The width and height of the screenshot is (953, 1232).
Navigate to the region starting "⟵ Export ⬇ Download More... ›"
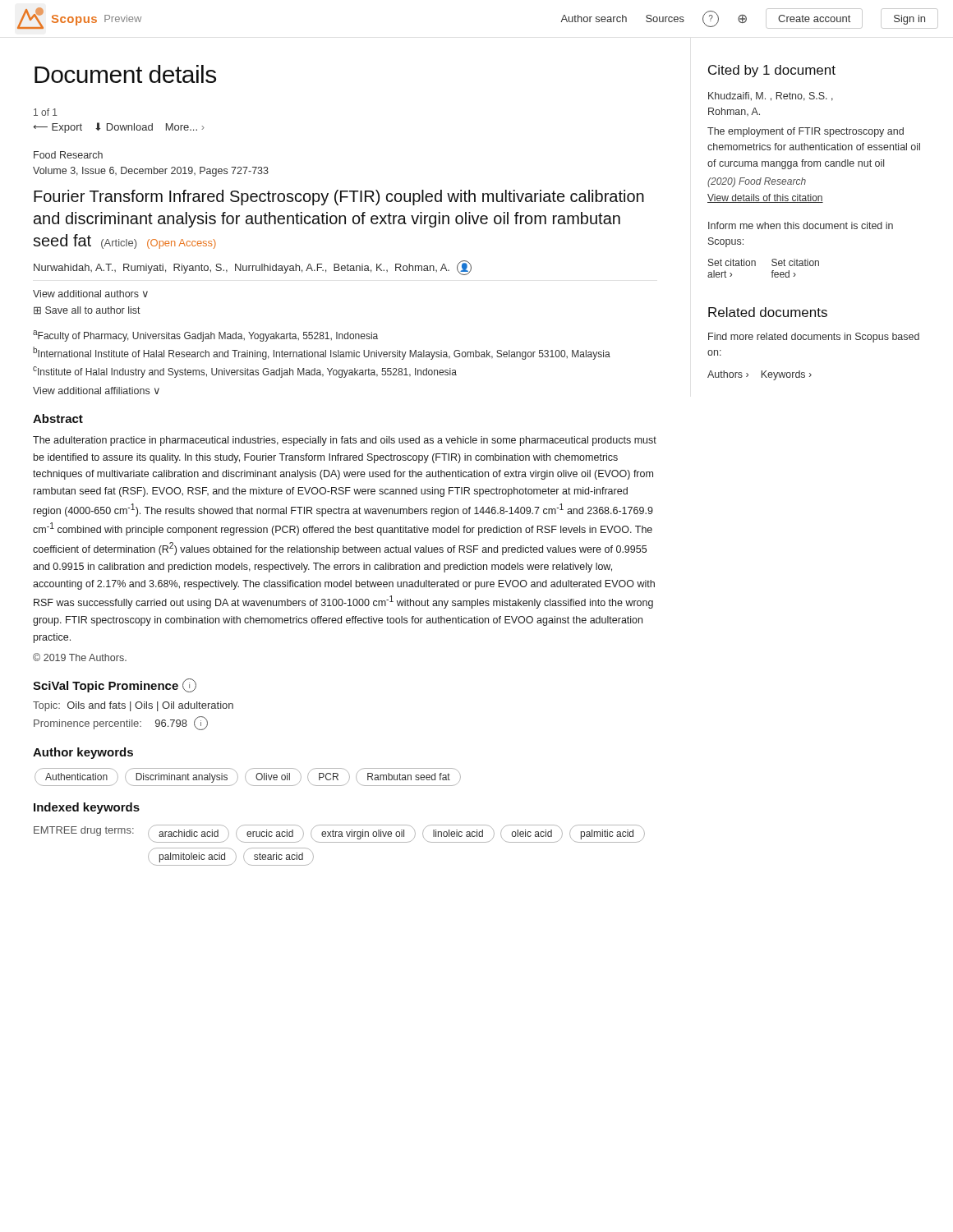click(x=119, y=127)
